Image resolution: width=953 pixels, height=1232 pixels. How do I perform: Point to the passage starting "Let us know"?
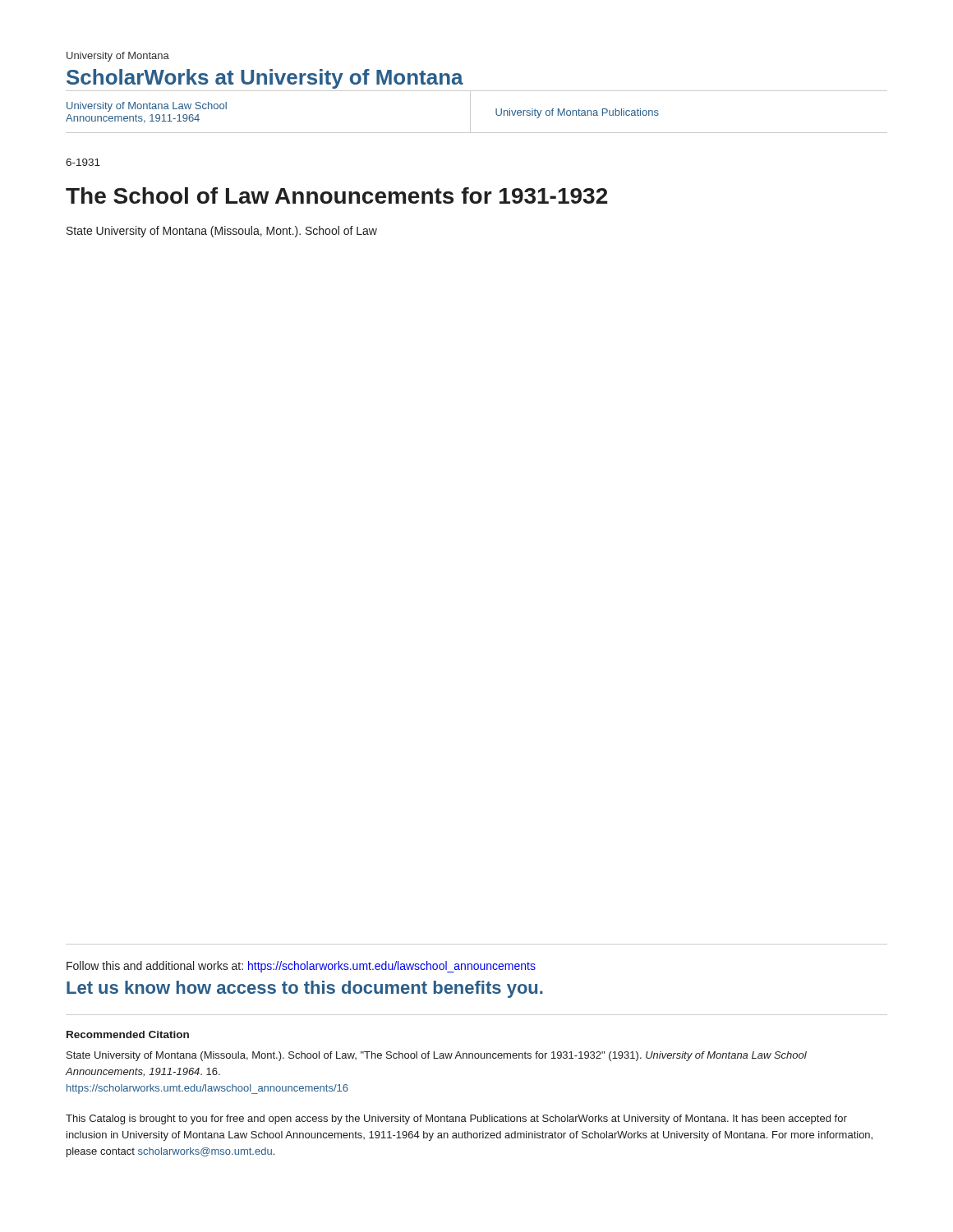tap(305, 988)
